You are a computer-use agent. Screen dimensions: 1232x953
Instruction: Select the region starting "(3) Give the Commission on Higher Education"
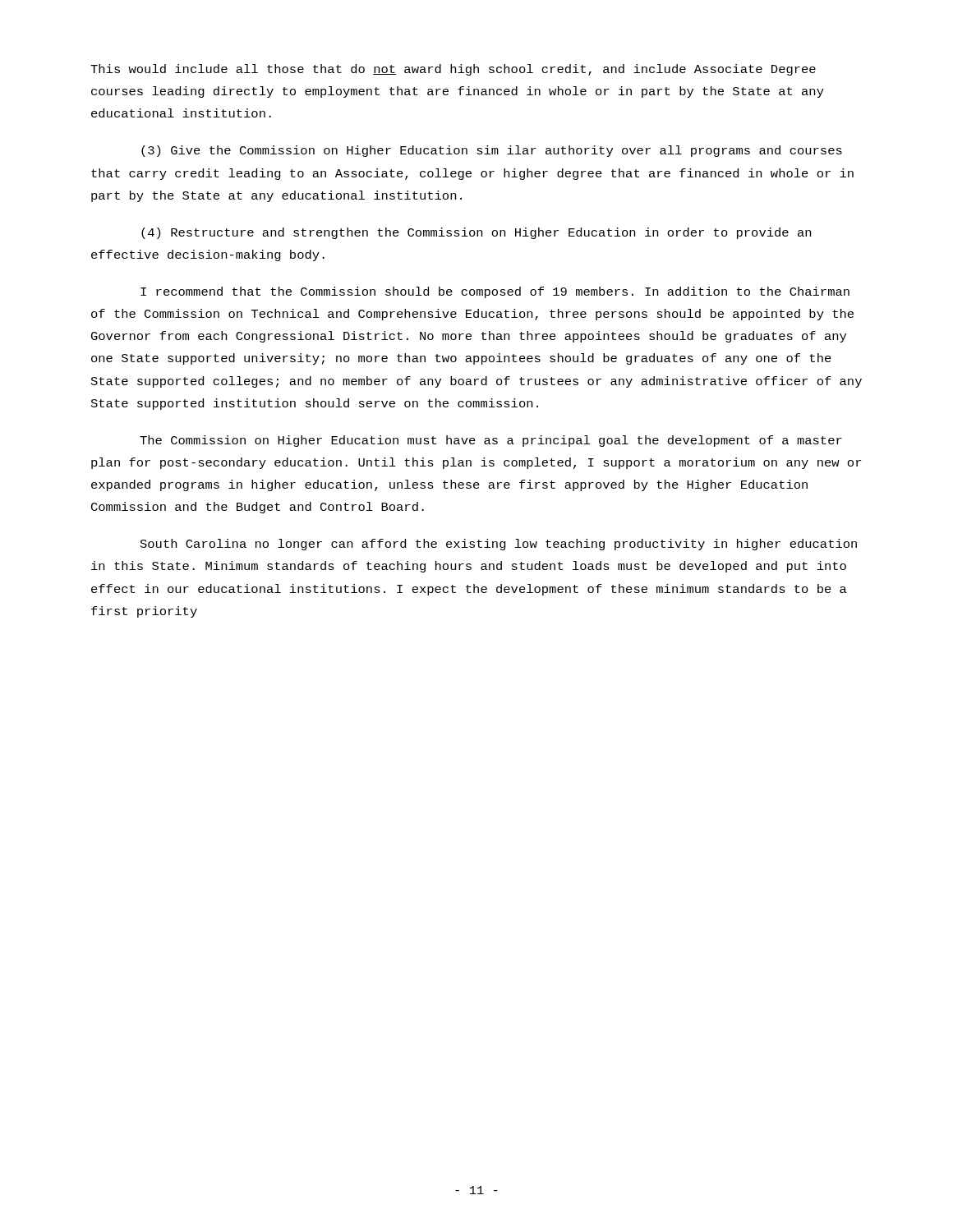(x=476, y=174)
